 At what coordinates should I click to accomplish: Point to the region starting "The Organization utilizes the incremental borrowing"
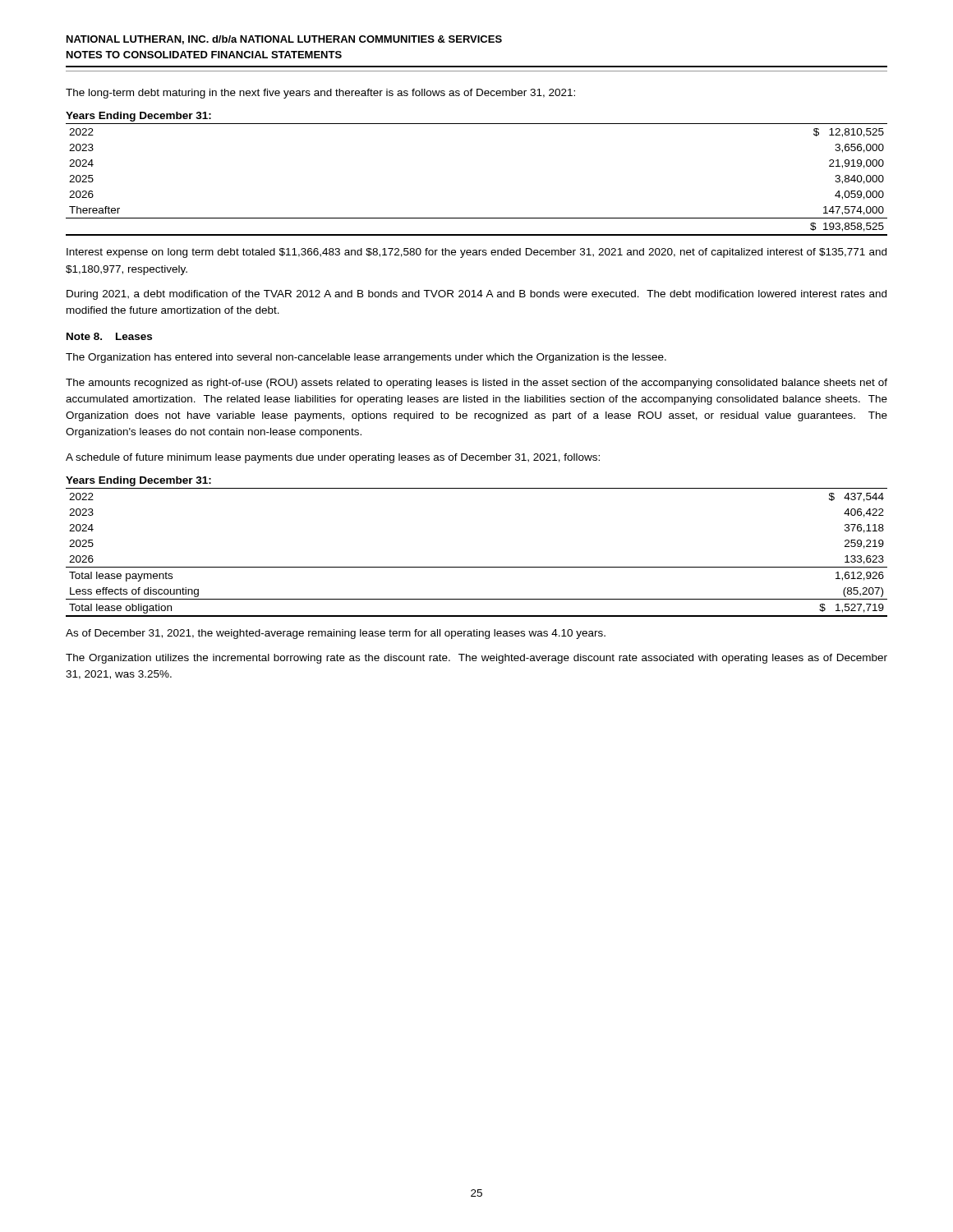pos(476,666)
